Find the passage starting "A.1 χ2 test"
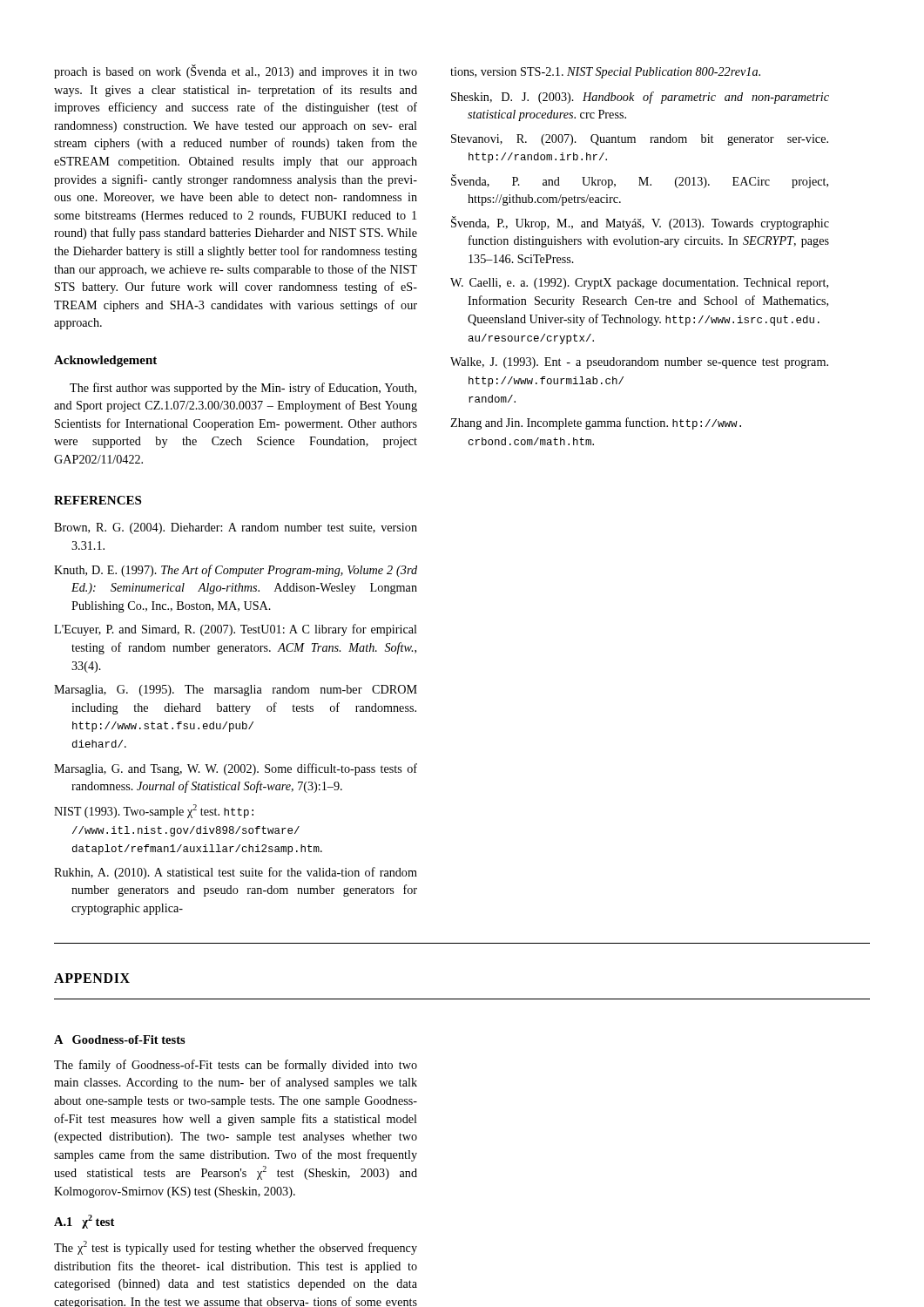This screenshot has height=1307, width=924. point(84,1221)
